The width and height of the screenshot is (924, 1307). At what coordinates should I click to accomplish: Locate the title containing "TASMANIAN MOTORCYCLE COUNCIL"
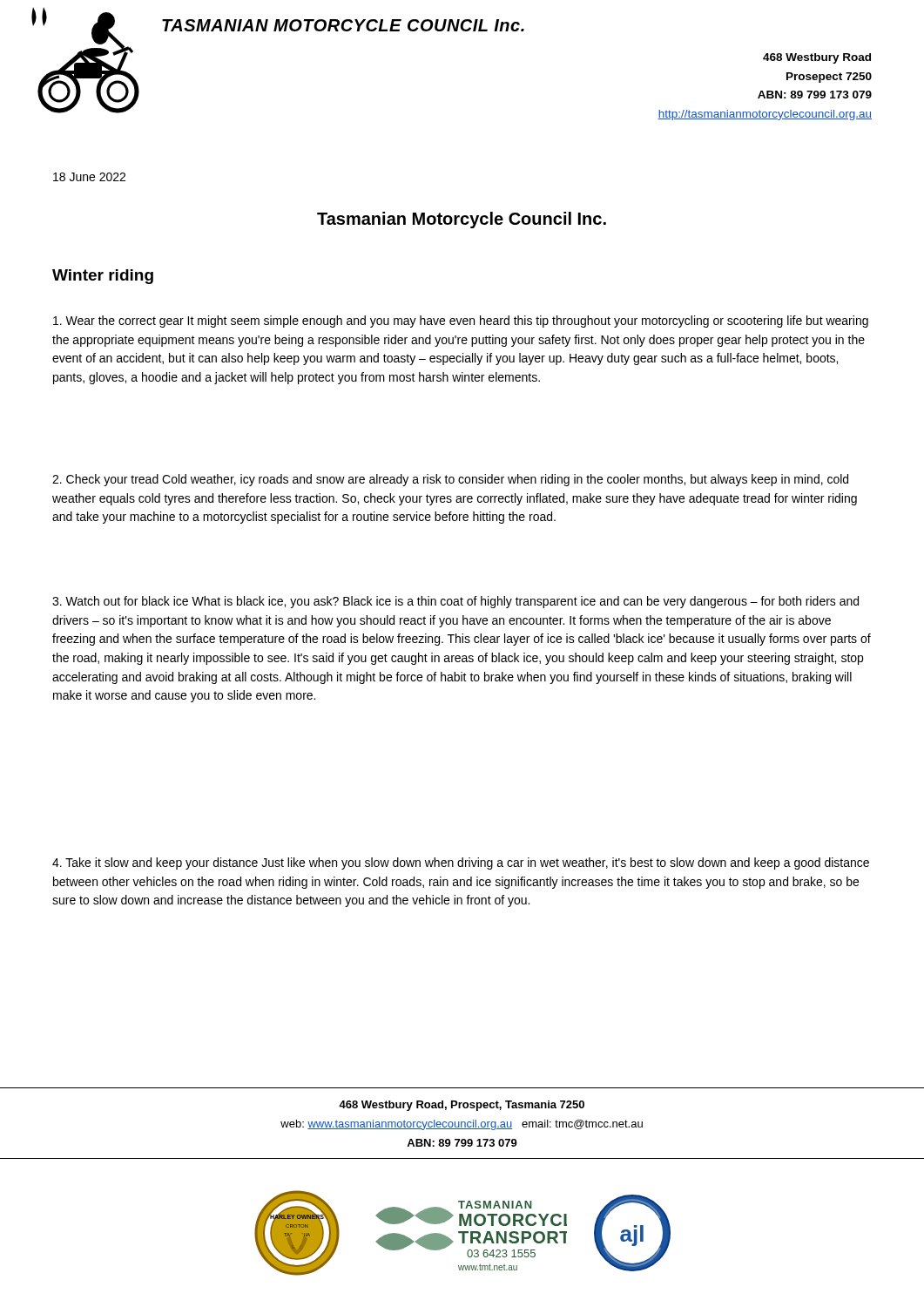(x=343, y=25)
